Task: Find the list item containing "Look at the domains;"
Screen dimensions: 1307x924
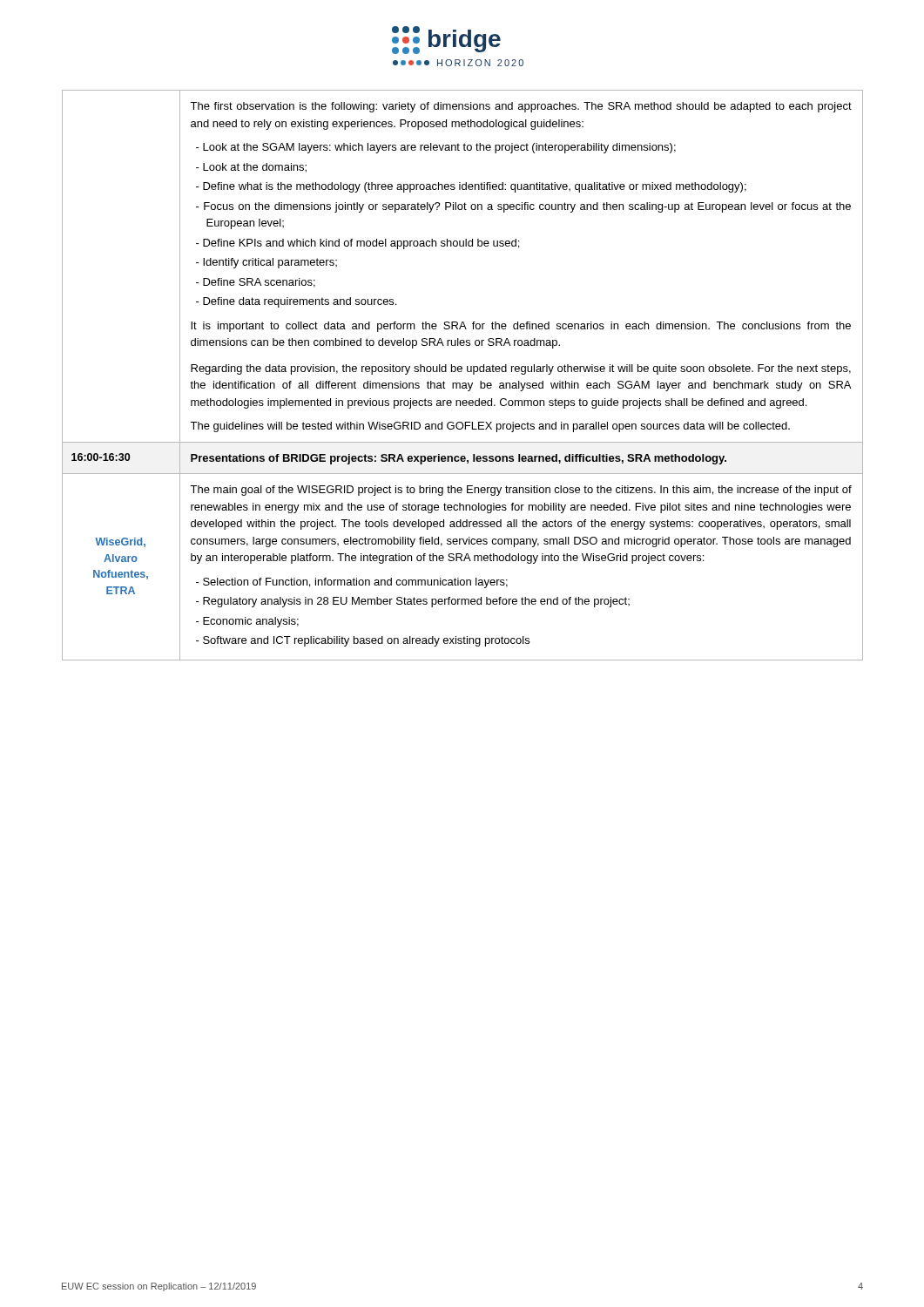Action: click(x=255, y=166)
